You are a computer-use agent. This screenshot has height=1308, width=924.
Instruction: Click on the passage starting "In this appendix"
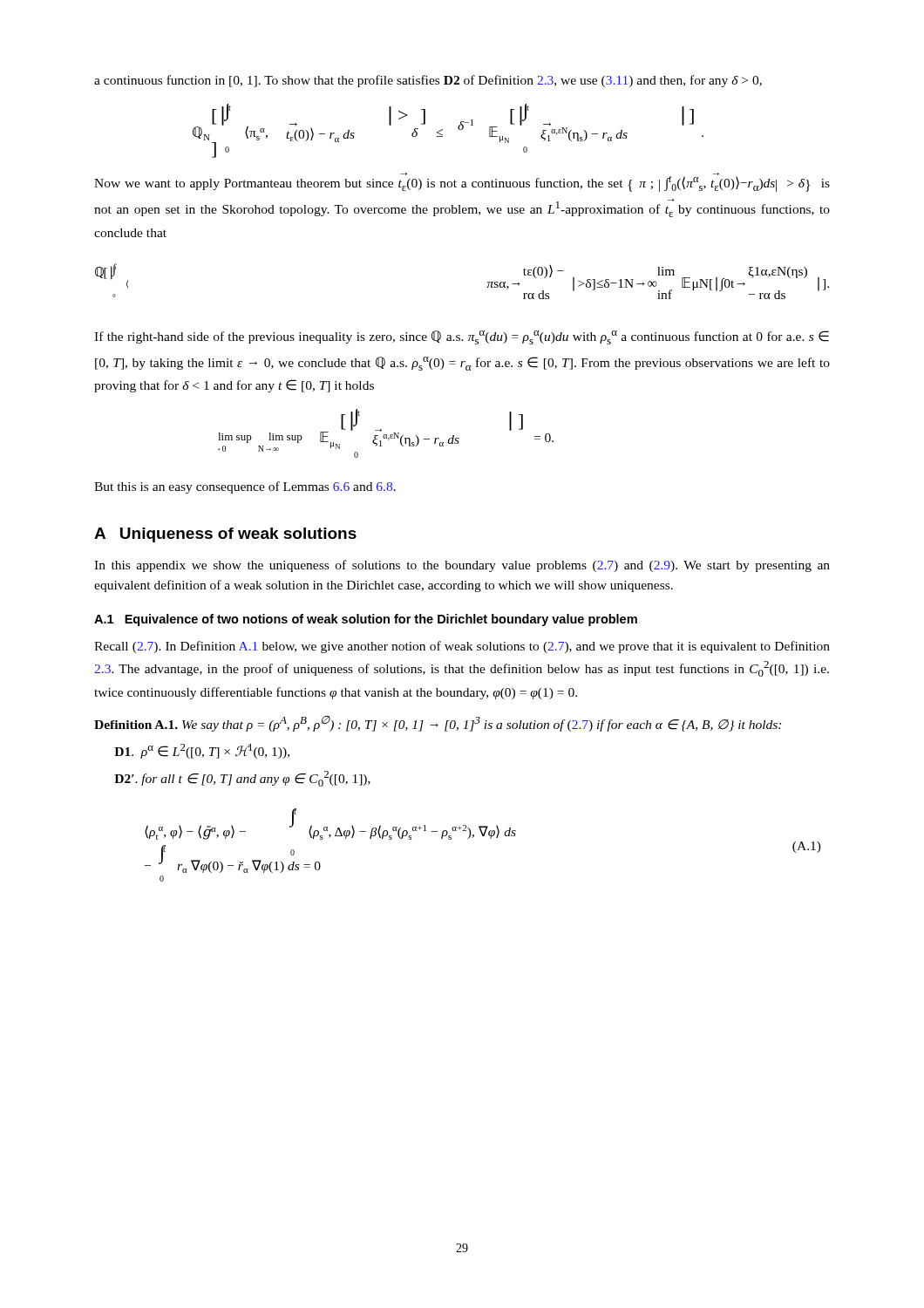(x=462, y=575)
